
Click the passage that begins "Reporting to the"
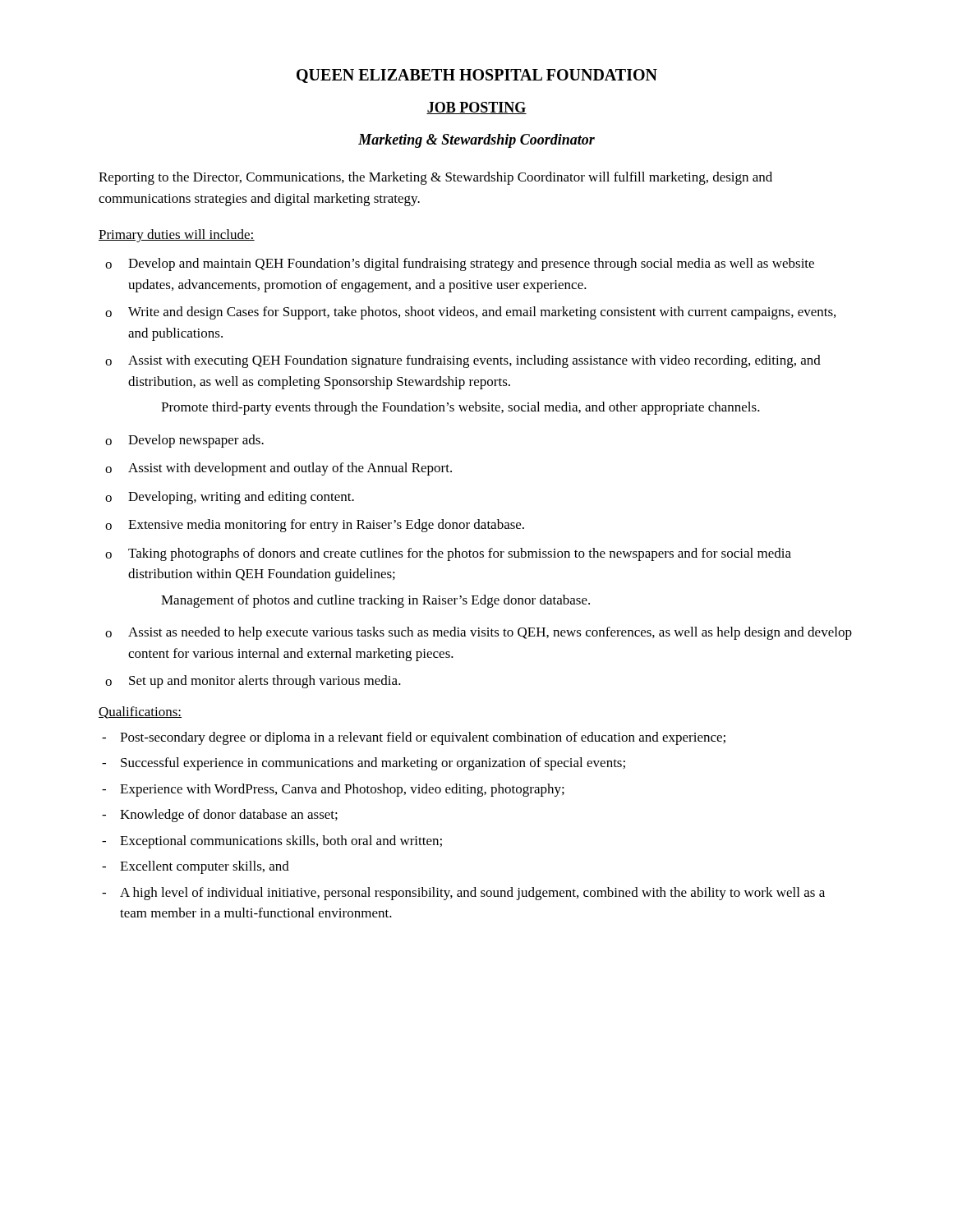(x=436, y=187)
